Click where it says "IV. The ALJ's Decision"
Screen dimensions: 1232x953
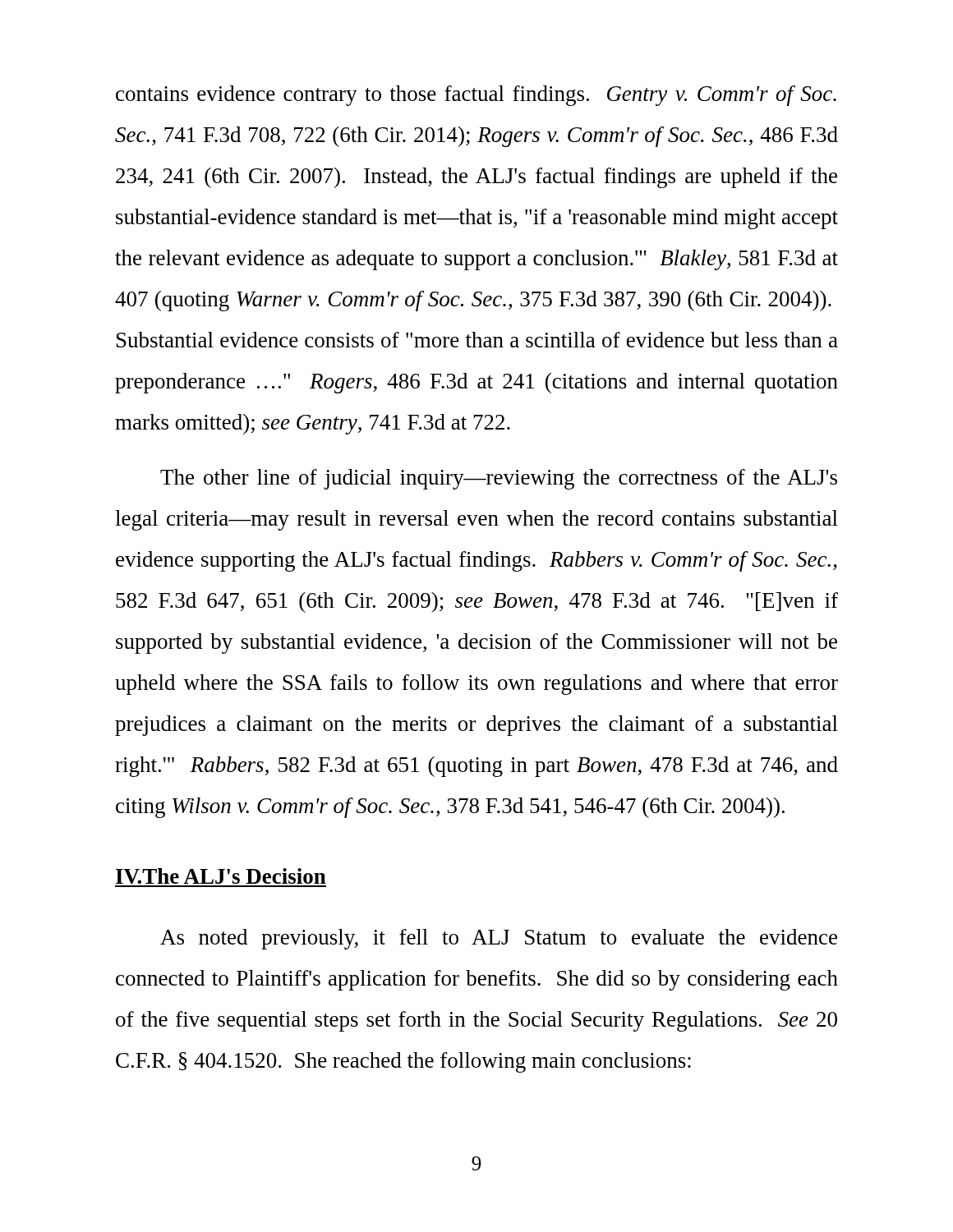221,877
